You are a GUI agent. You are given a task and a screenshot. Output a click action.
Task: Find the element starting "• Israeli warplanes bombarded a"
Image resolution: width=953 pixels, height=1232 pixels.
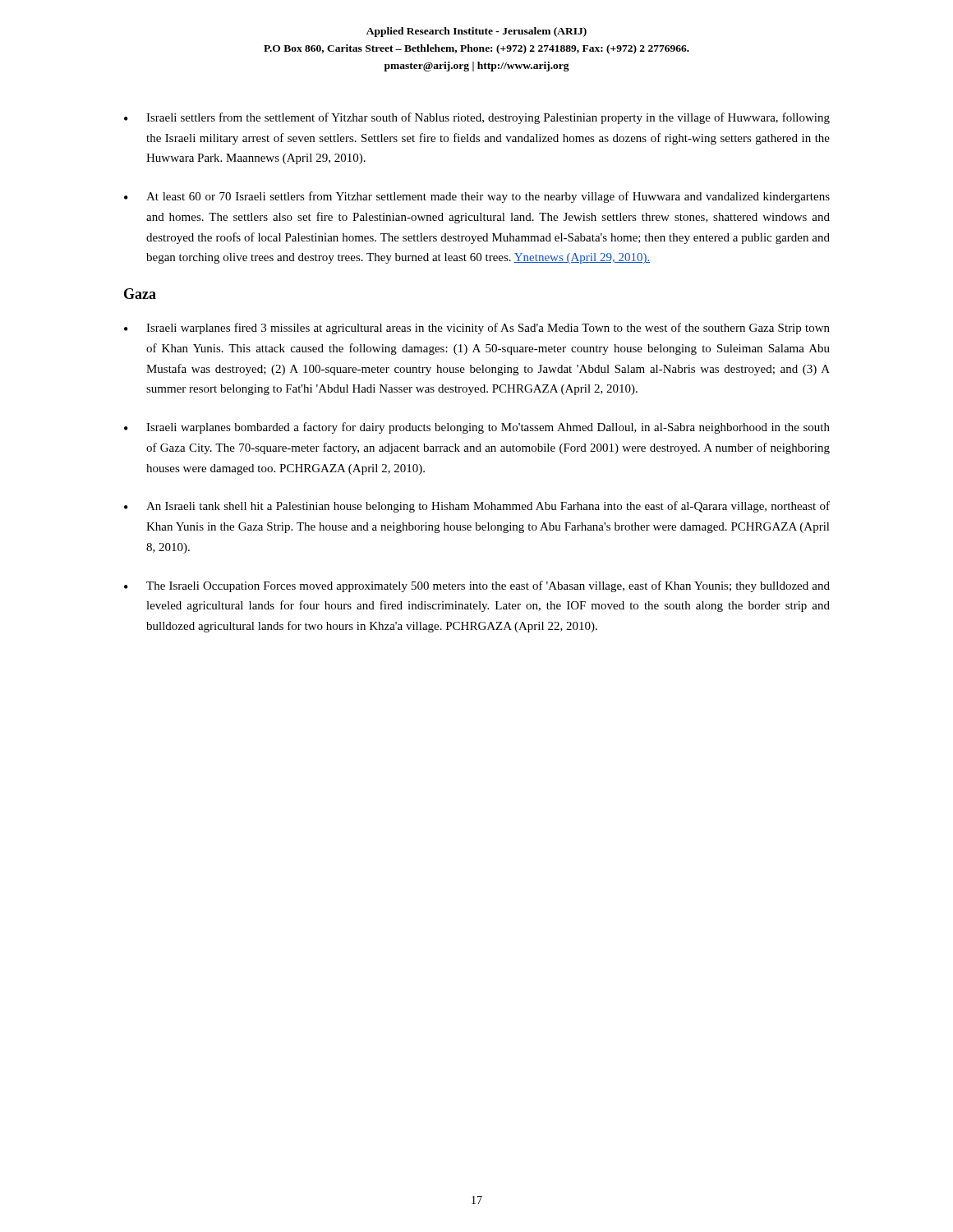pos(476,448)
